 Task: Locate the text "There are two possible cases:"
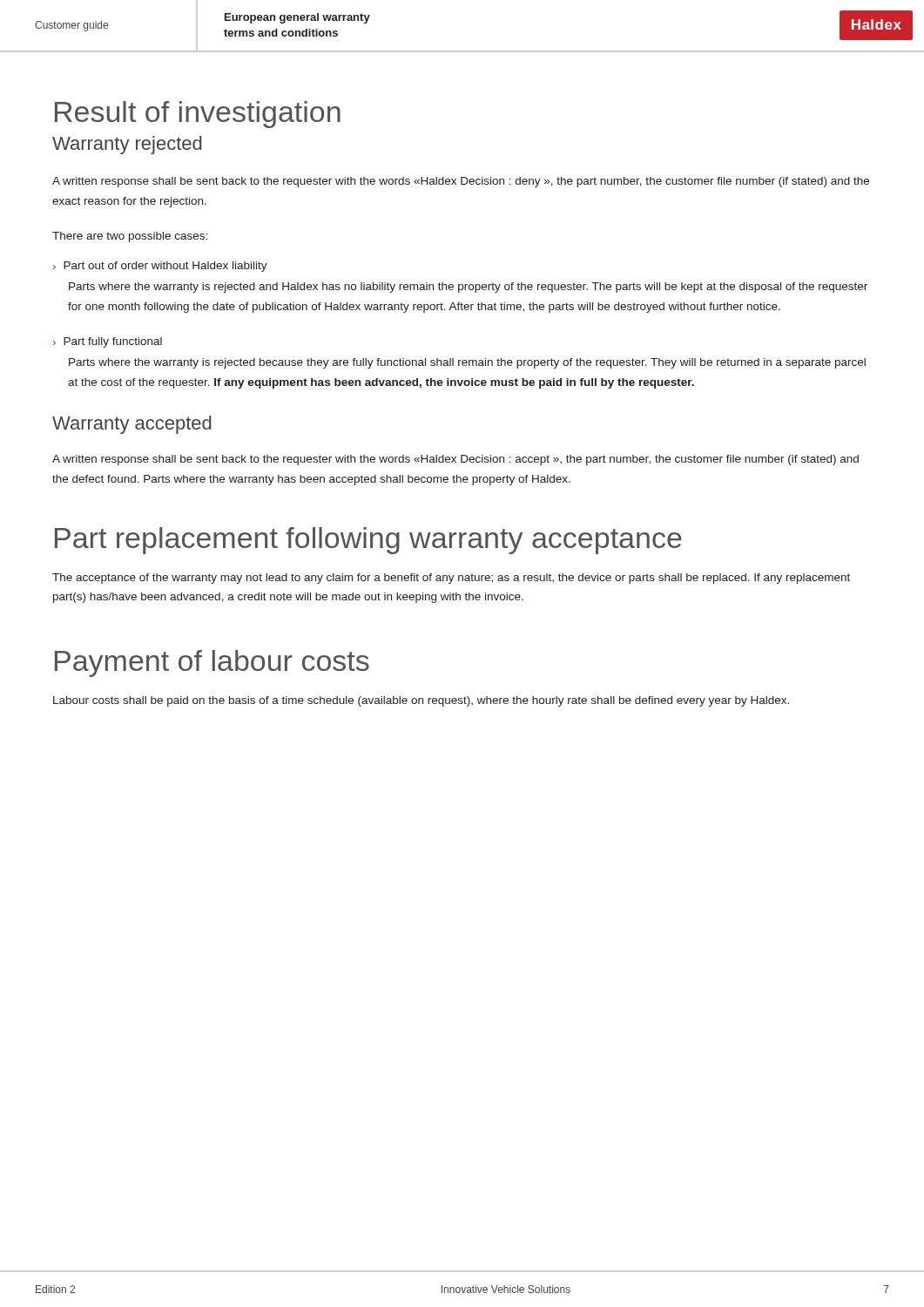(x=130, y=236)
